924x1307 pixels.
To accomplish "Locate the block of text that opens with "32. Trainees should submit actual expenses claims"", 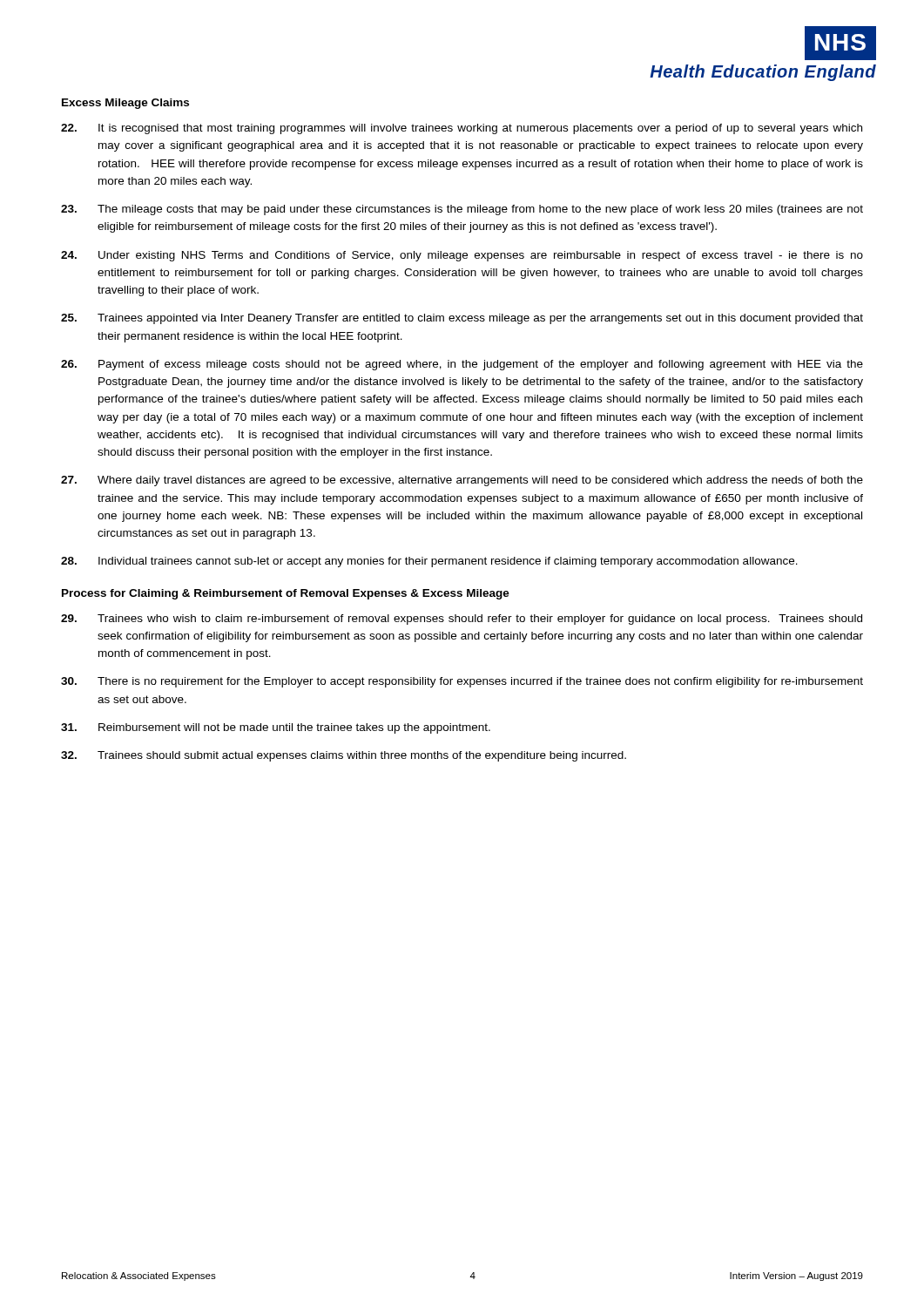I will [462, 756].
